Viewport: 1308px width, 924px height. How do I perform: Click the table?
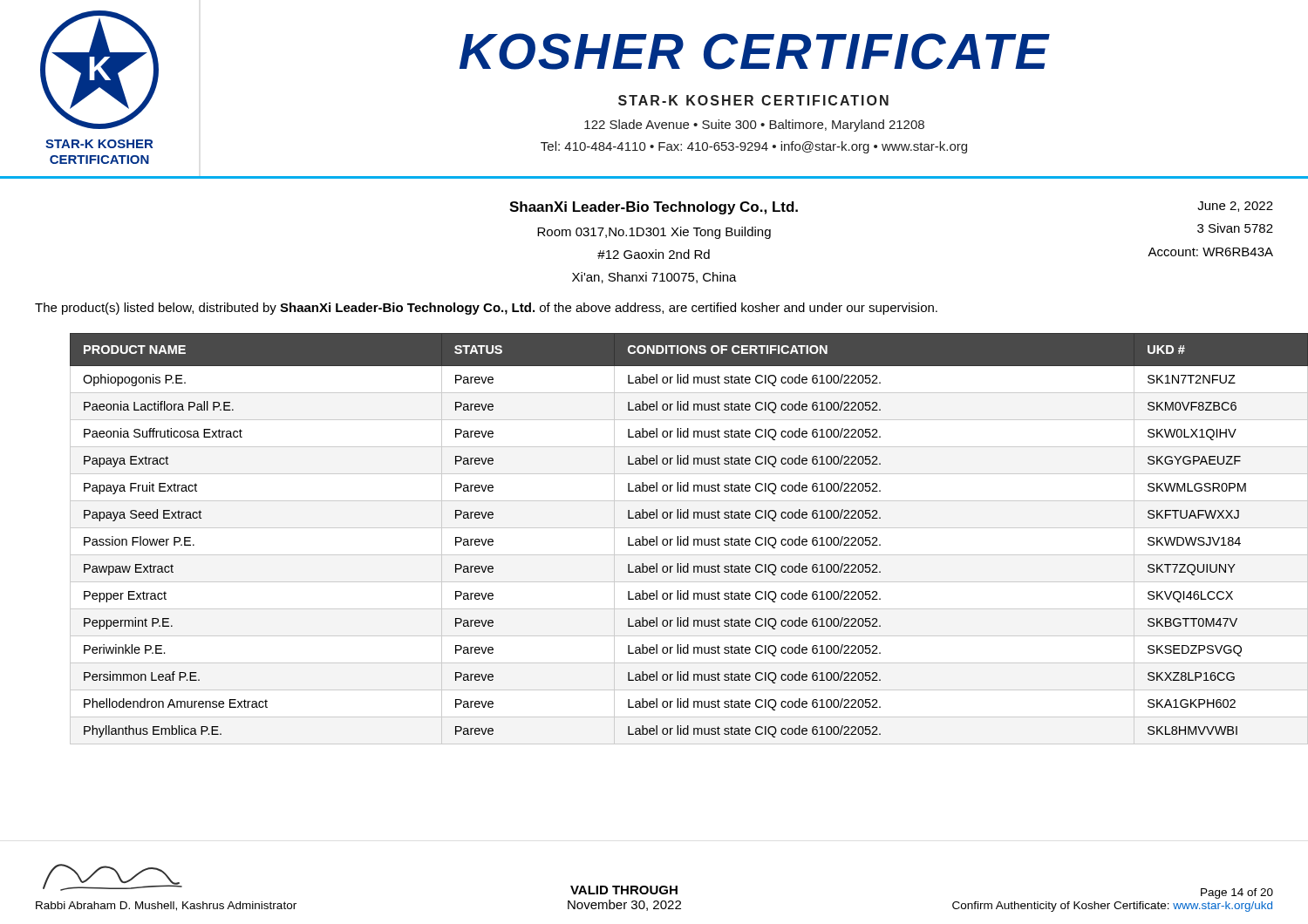[x=654, y=539]
